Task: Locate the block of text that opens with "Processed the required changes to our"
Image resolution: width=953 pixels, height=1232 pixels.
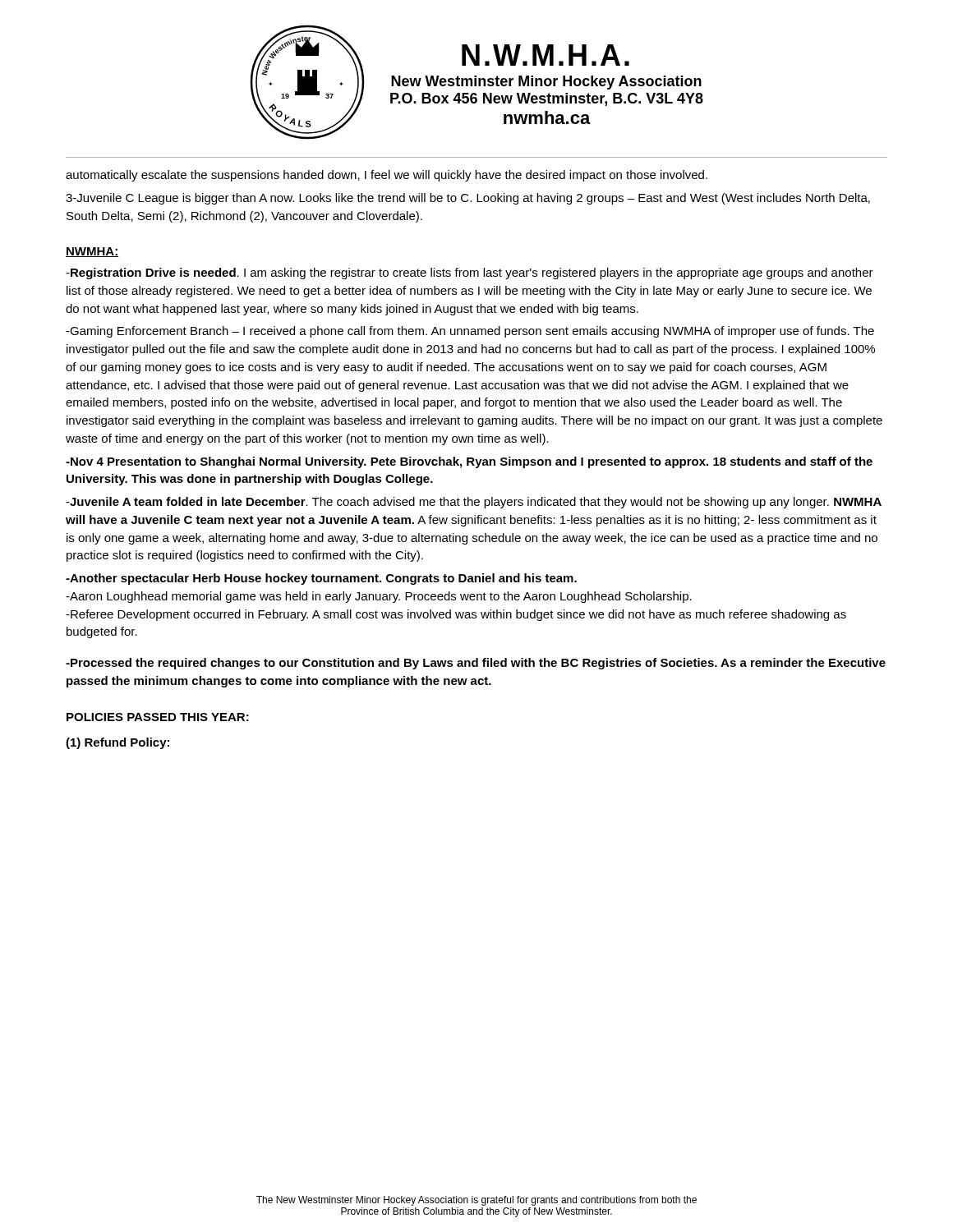Action: coord(476,671)
